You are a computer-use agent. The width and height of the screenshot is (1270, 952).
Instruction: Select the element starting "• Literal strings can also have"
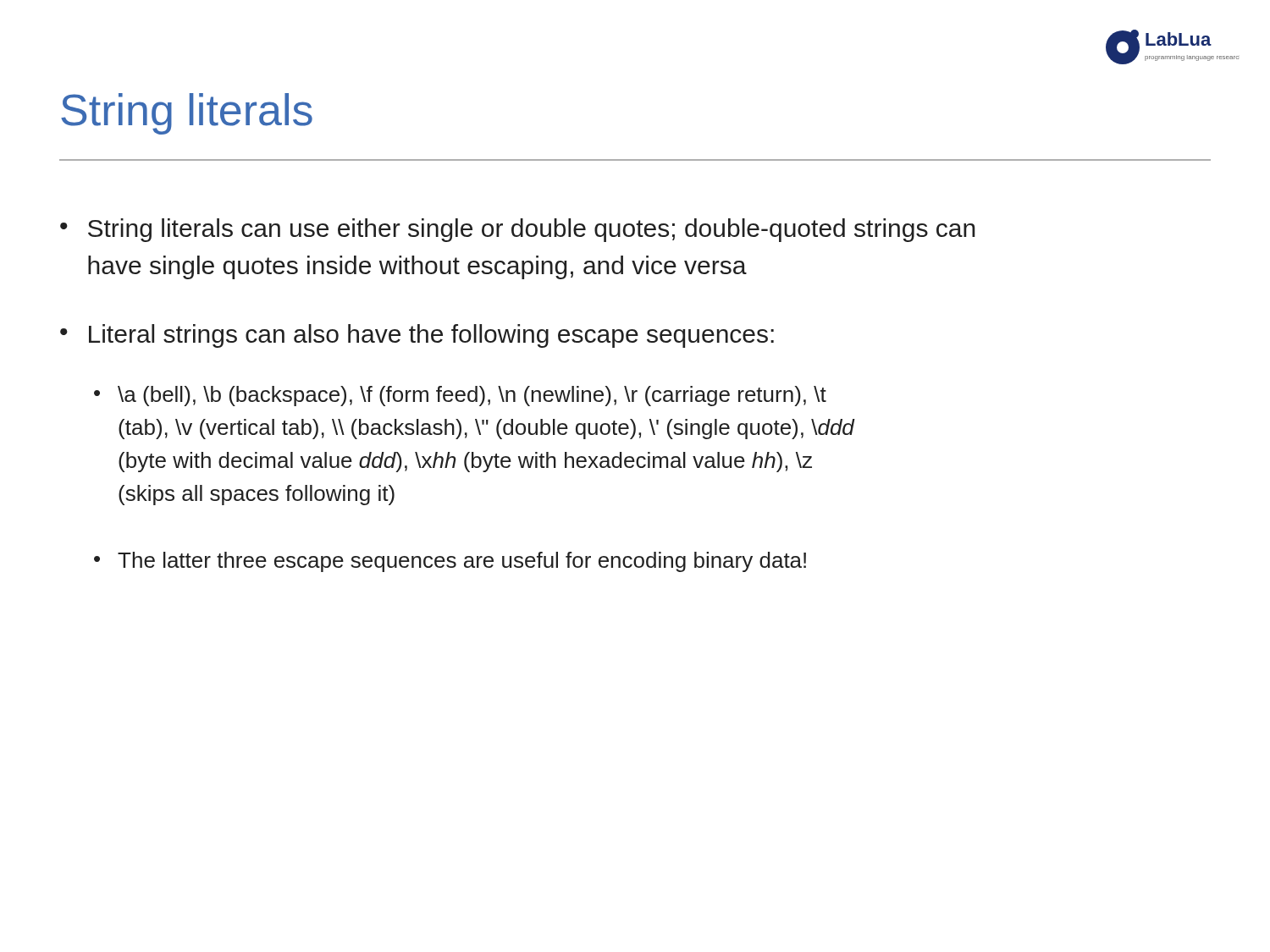418,334
